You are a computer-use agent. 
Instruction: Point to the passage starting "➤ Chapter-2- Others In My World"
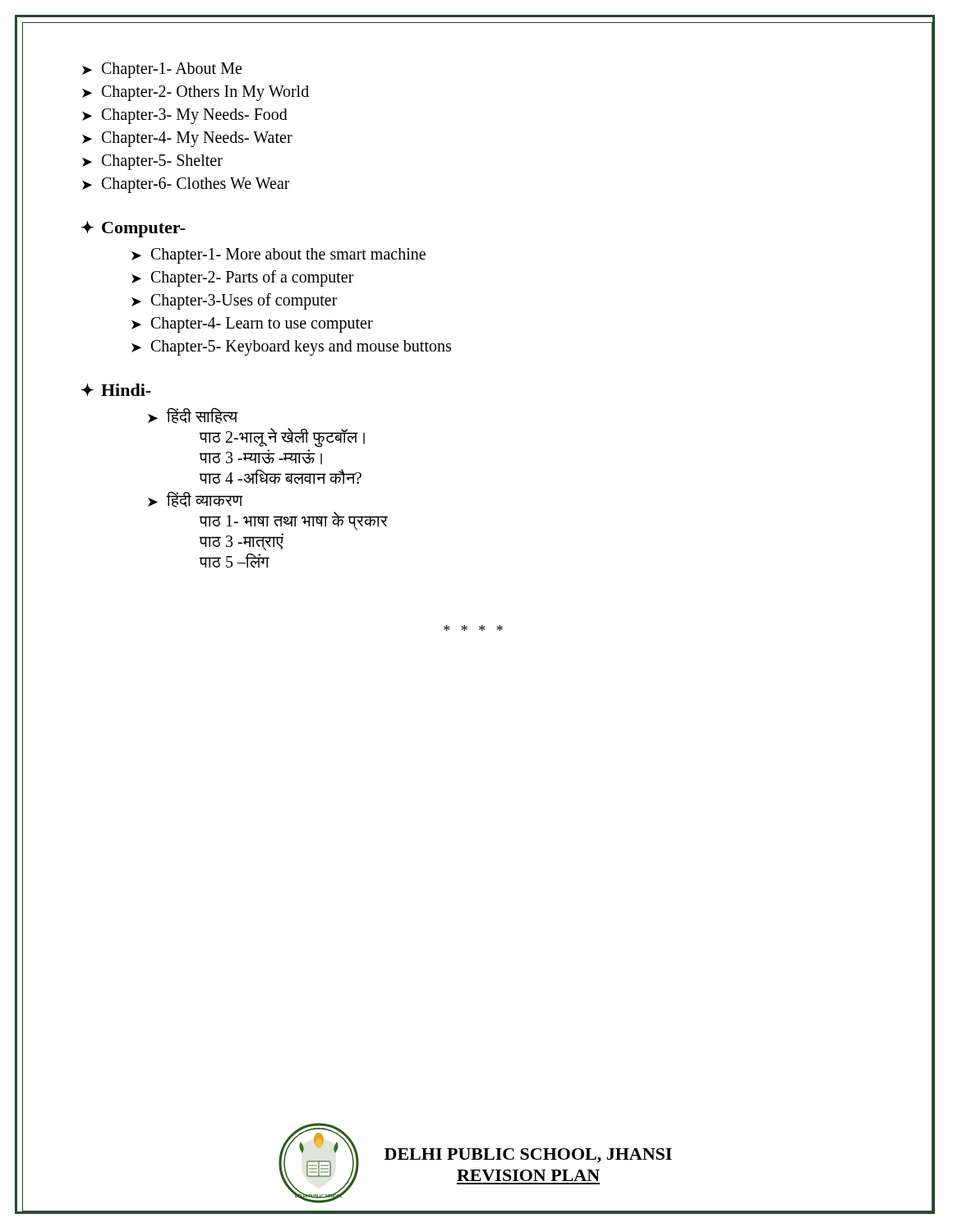pyautogui.click(x=195, y=92)
